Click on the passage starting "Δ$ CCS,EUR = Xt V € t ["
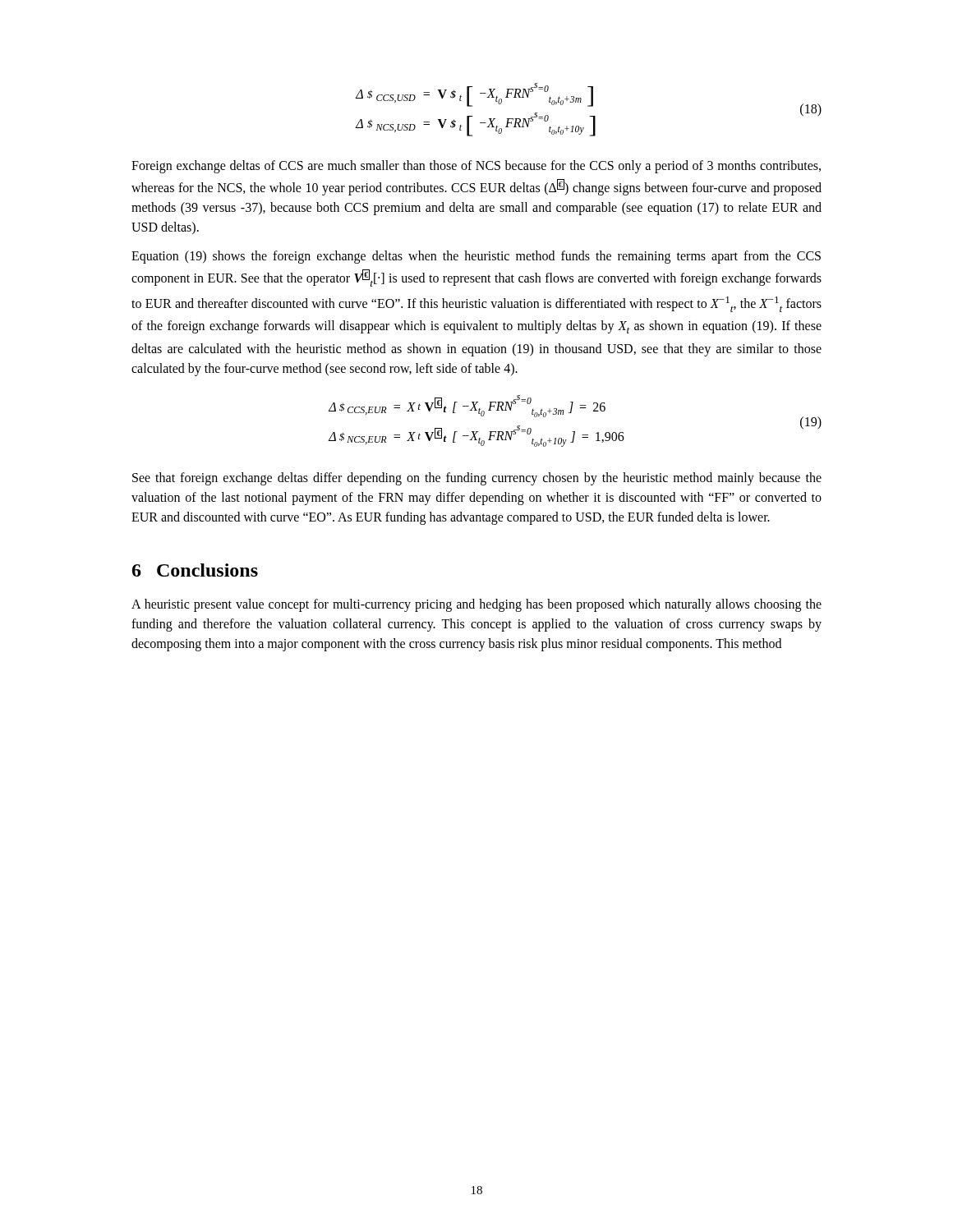This screenshot has height=1232, width=953. (x=575, y=422)
